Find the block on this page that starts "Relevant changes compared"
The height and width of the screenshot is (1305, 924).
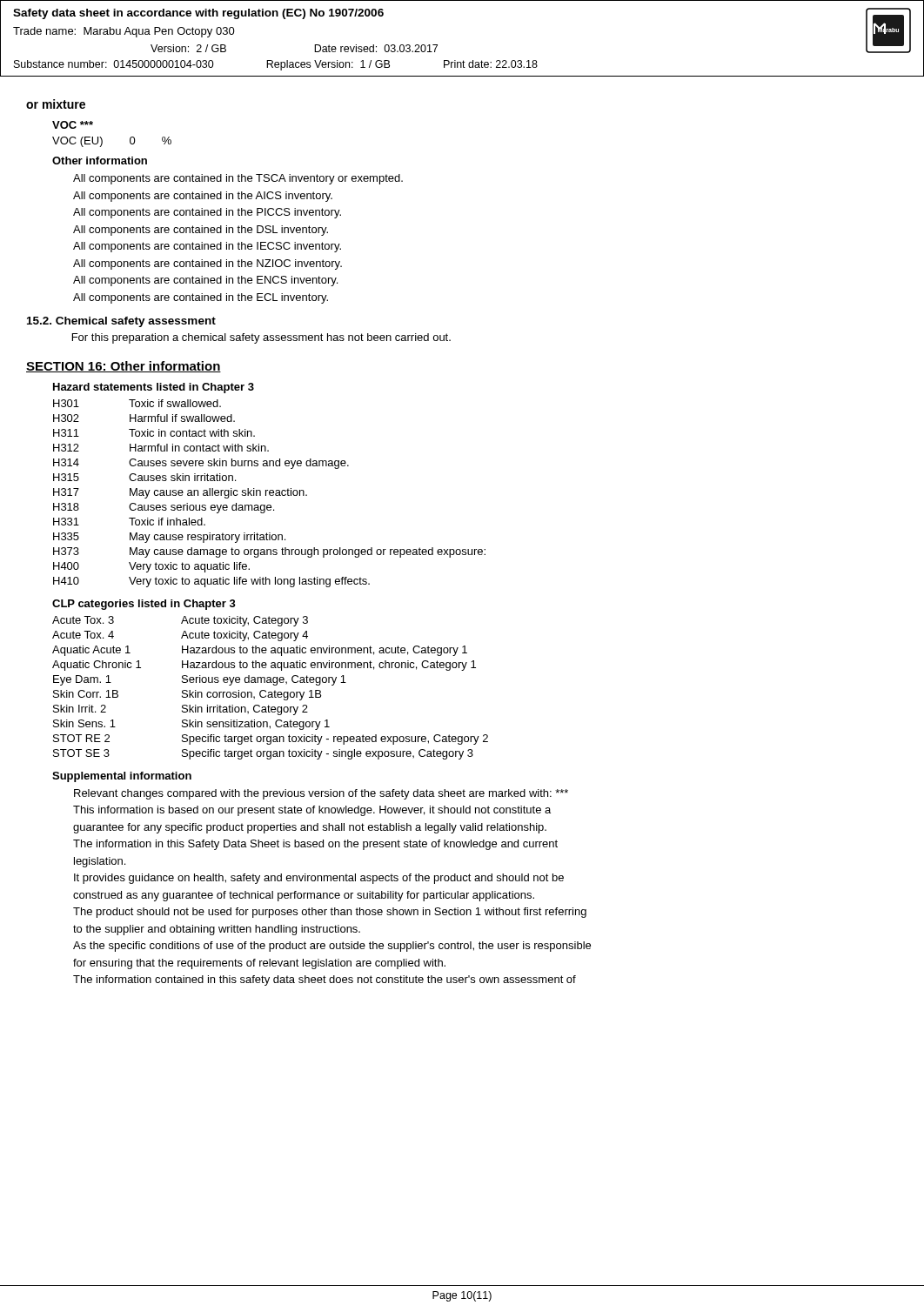[332, 886]
